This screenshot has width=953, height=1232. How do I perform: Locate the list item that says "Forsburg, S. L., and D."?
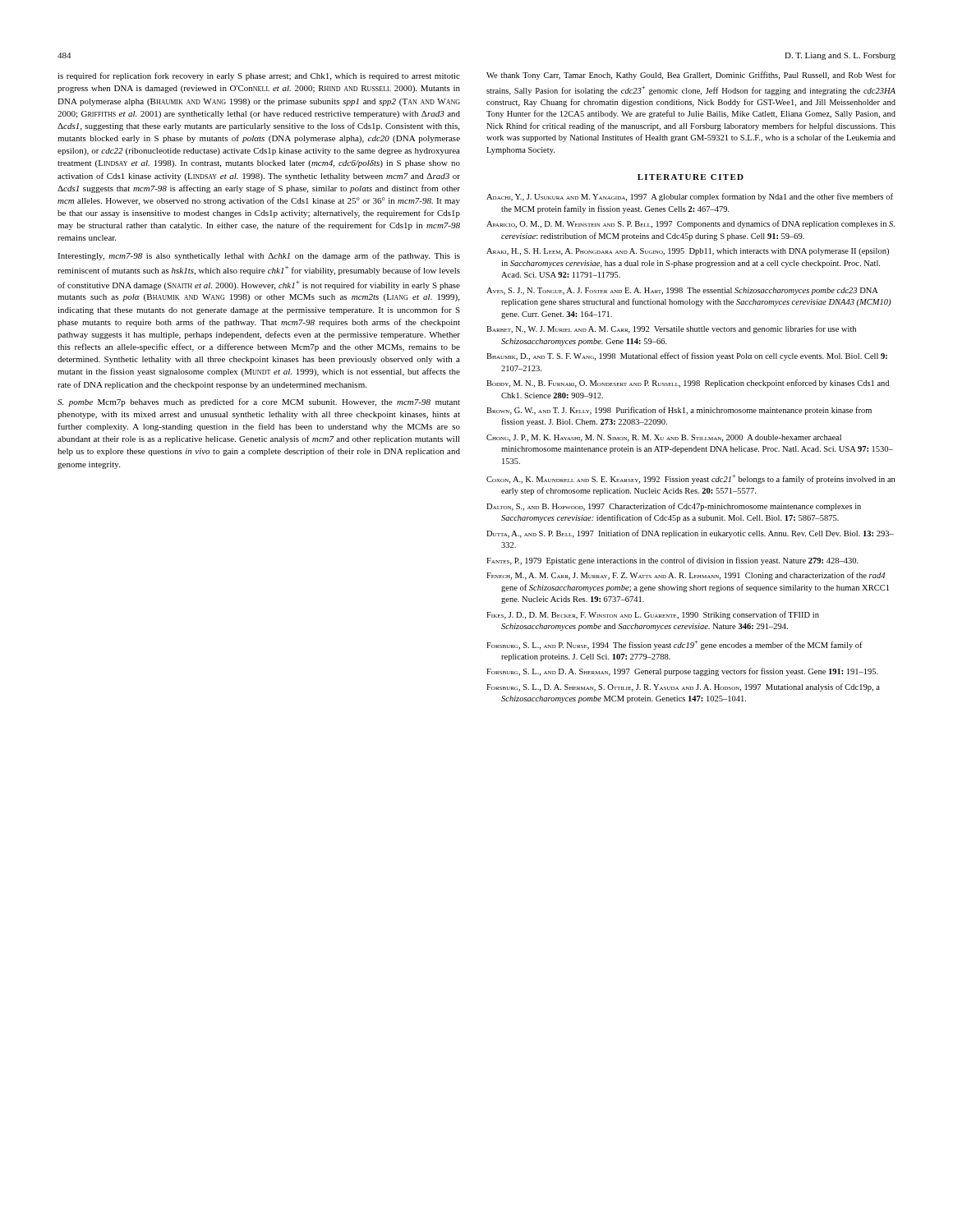tap(682, 672)
